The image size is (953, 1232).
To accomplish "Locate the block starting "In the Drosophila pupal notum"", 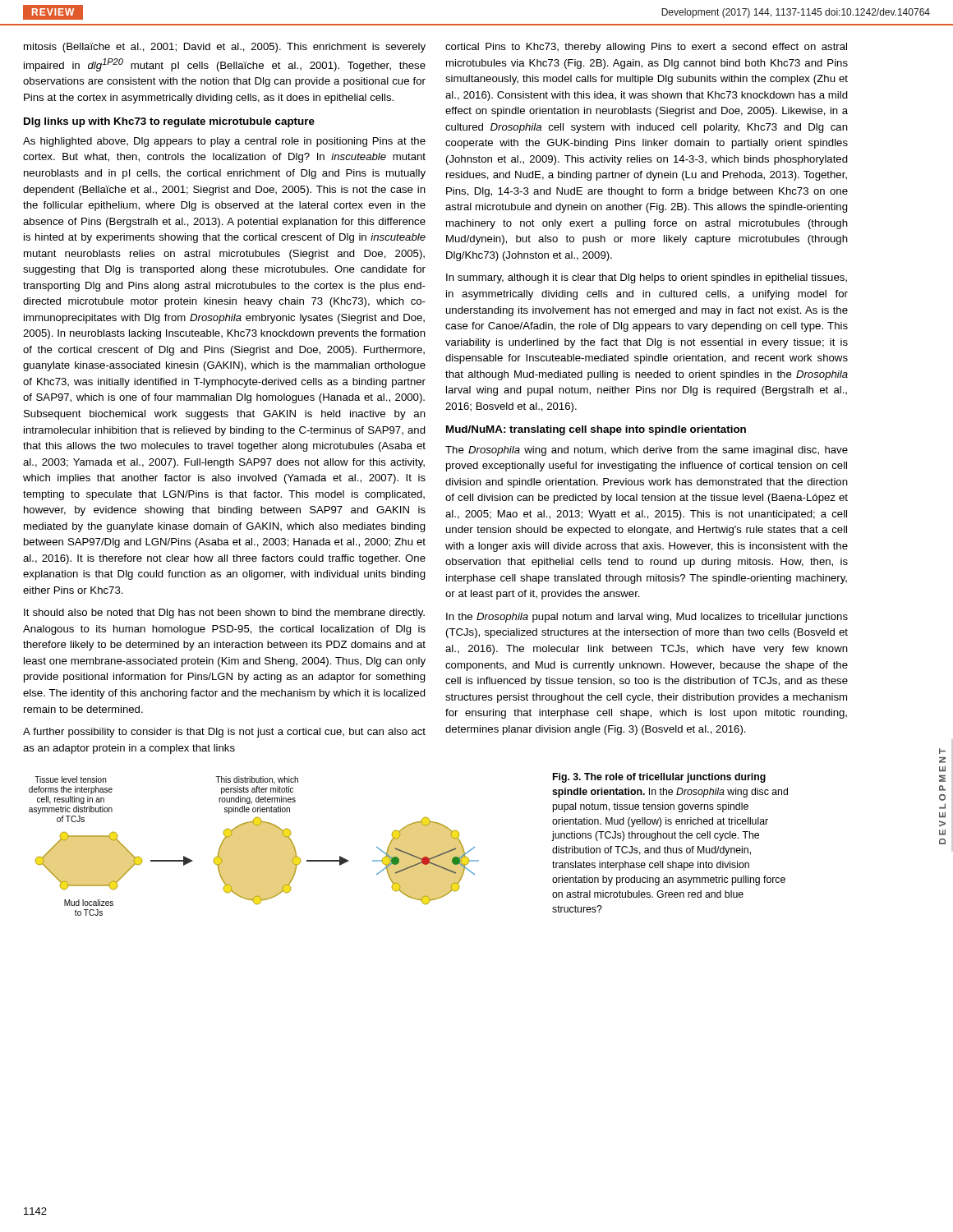I will click(647, 672).
